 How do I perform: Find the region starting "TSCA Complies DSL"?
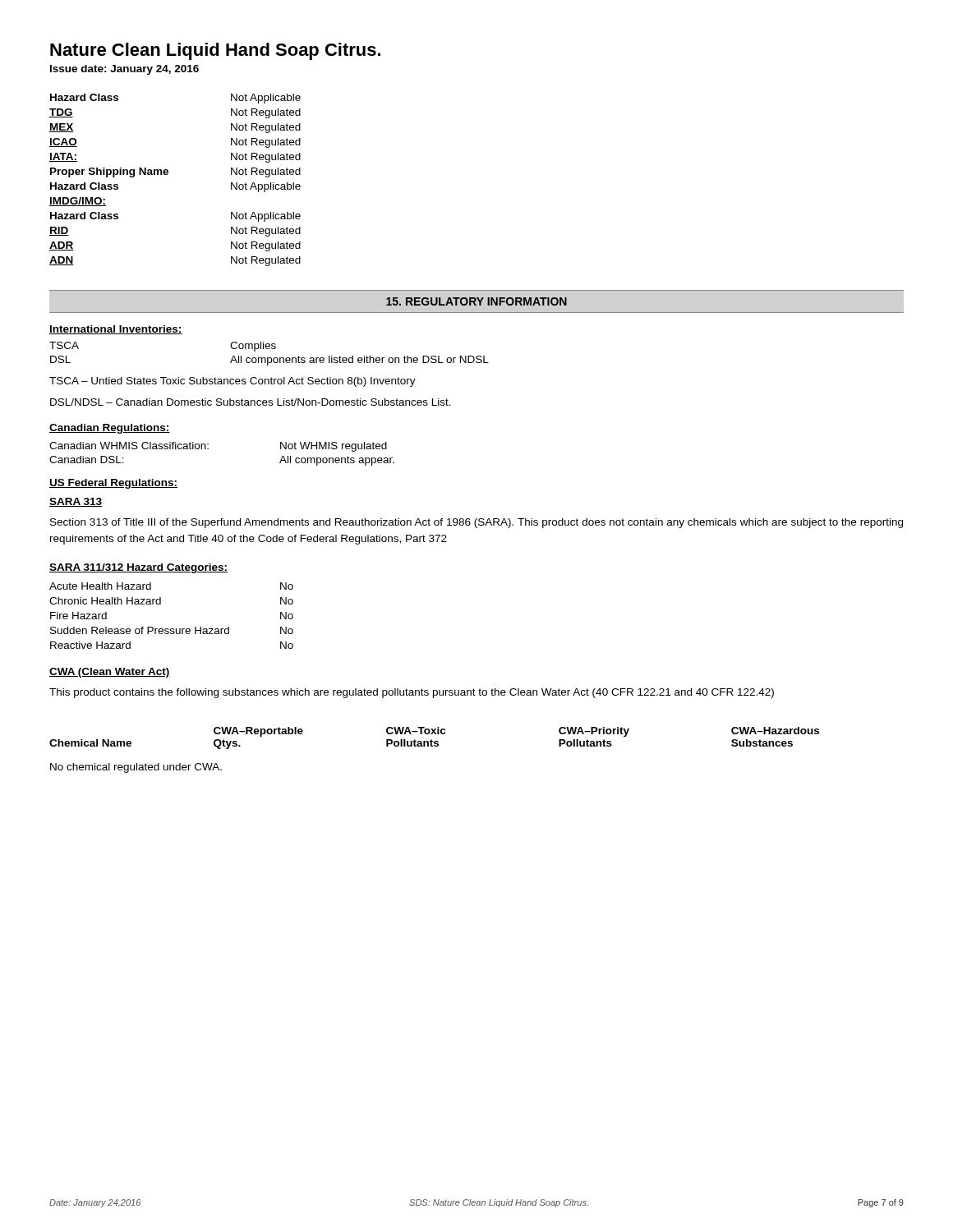476,352
